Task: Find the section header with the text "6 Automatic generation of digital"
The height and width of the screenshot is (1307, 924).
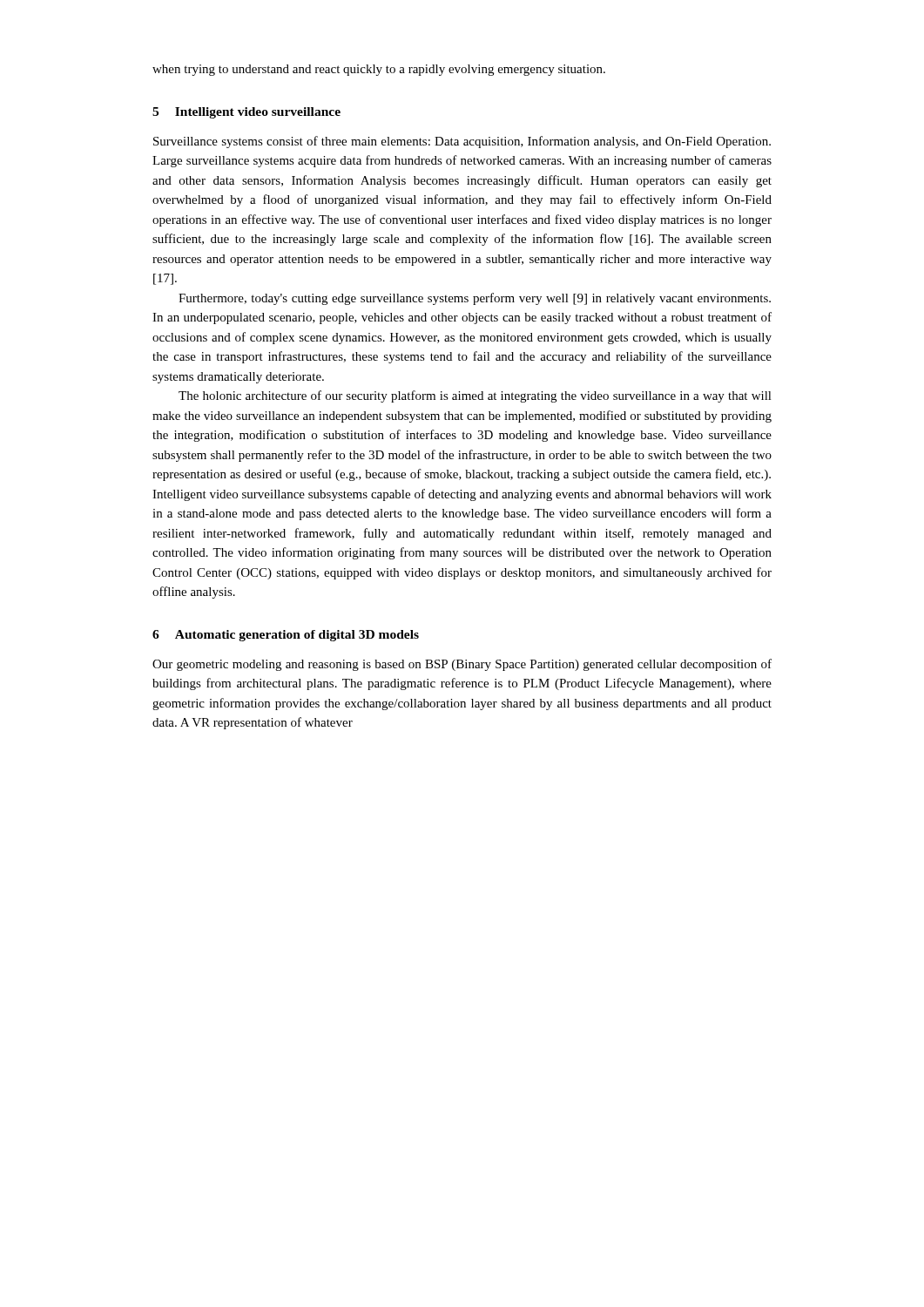Action: click(x=286, y=634)
